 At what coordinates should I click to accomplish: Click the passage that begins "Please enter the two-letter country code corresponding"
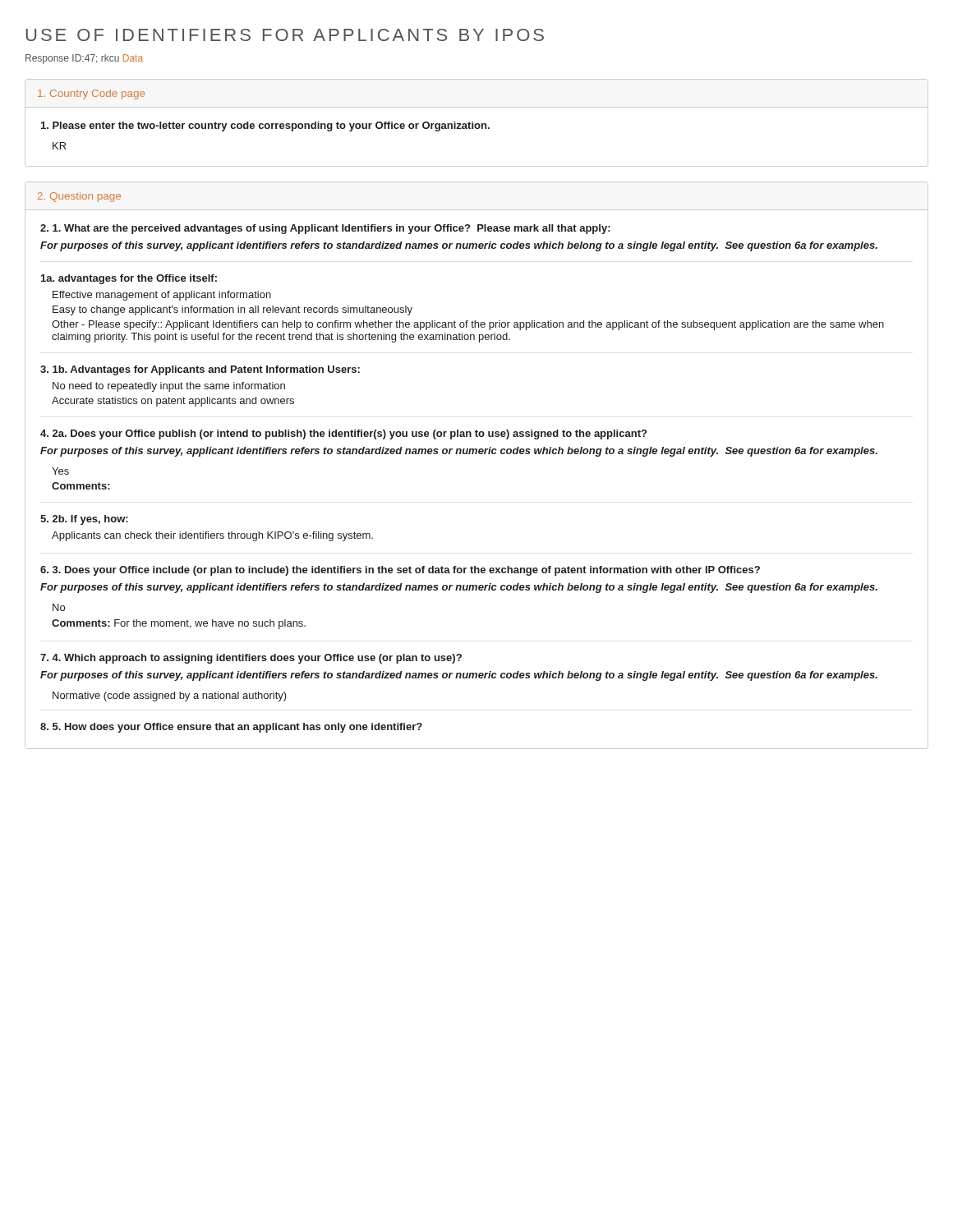pos(265,125)
